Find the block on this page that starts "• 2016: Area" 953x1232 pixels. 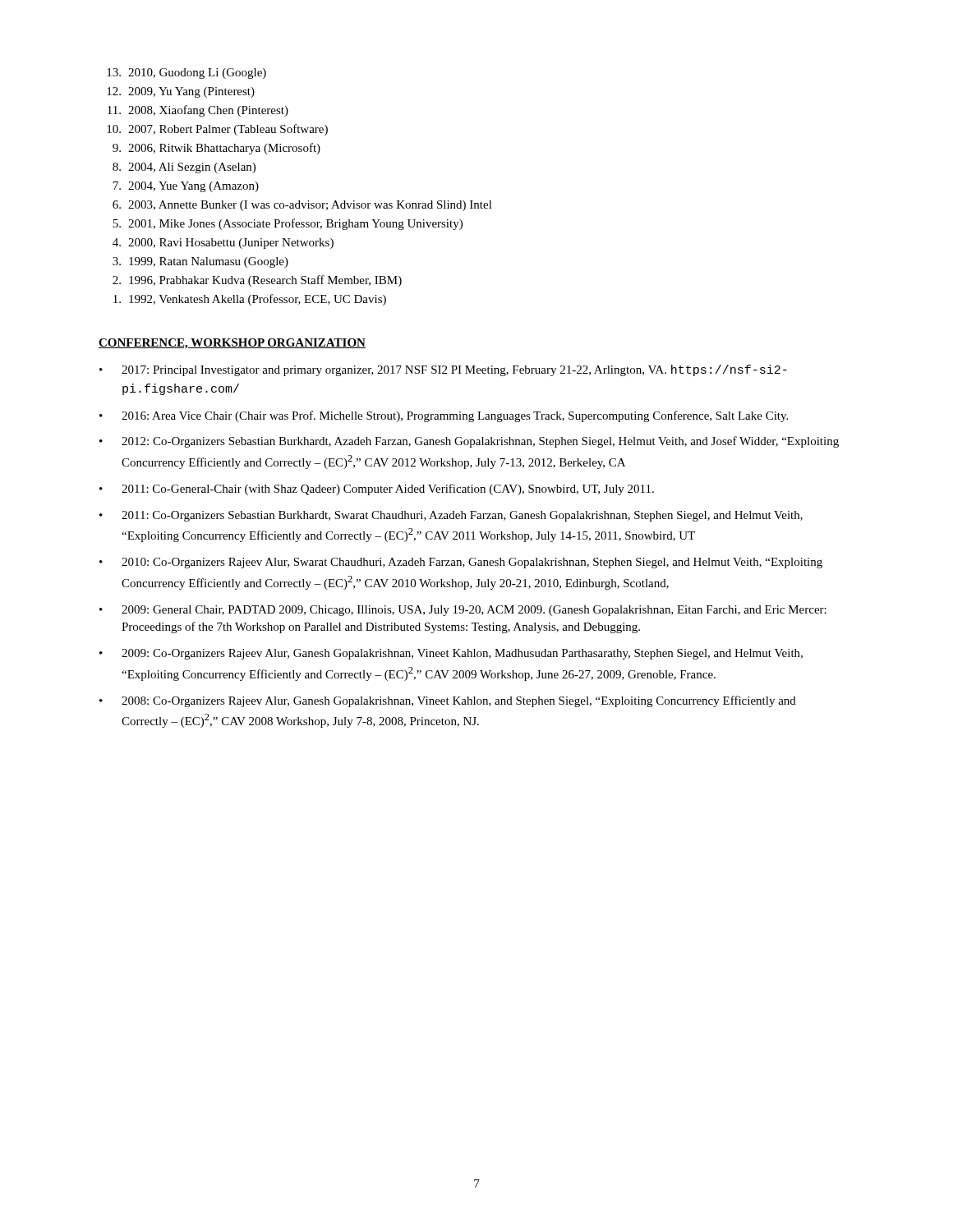point(476,416)
